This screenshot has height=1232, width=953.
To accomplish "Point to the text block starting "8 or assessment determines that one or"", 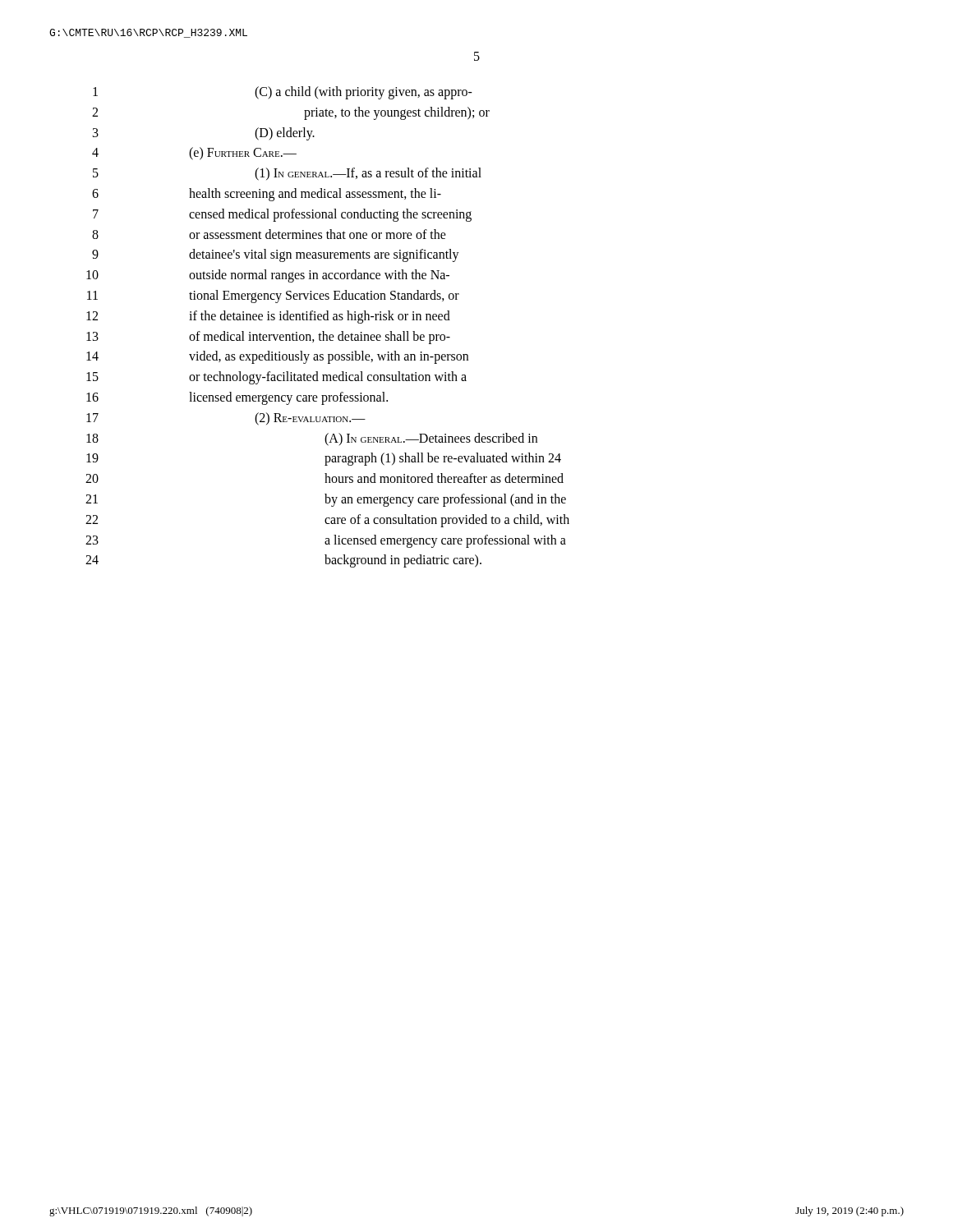I will point(269,234).
